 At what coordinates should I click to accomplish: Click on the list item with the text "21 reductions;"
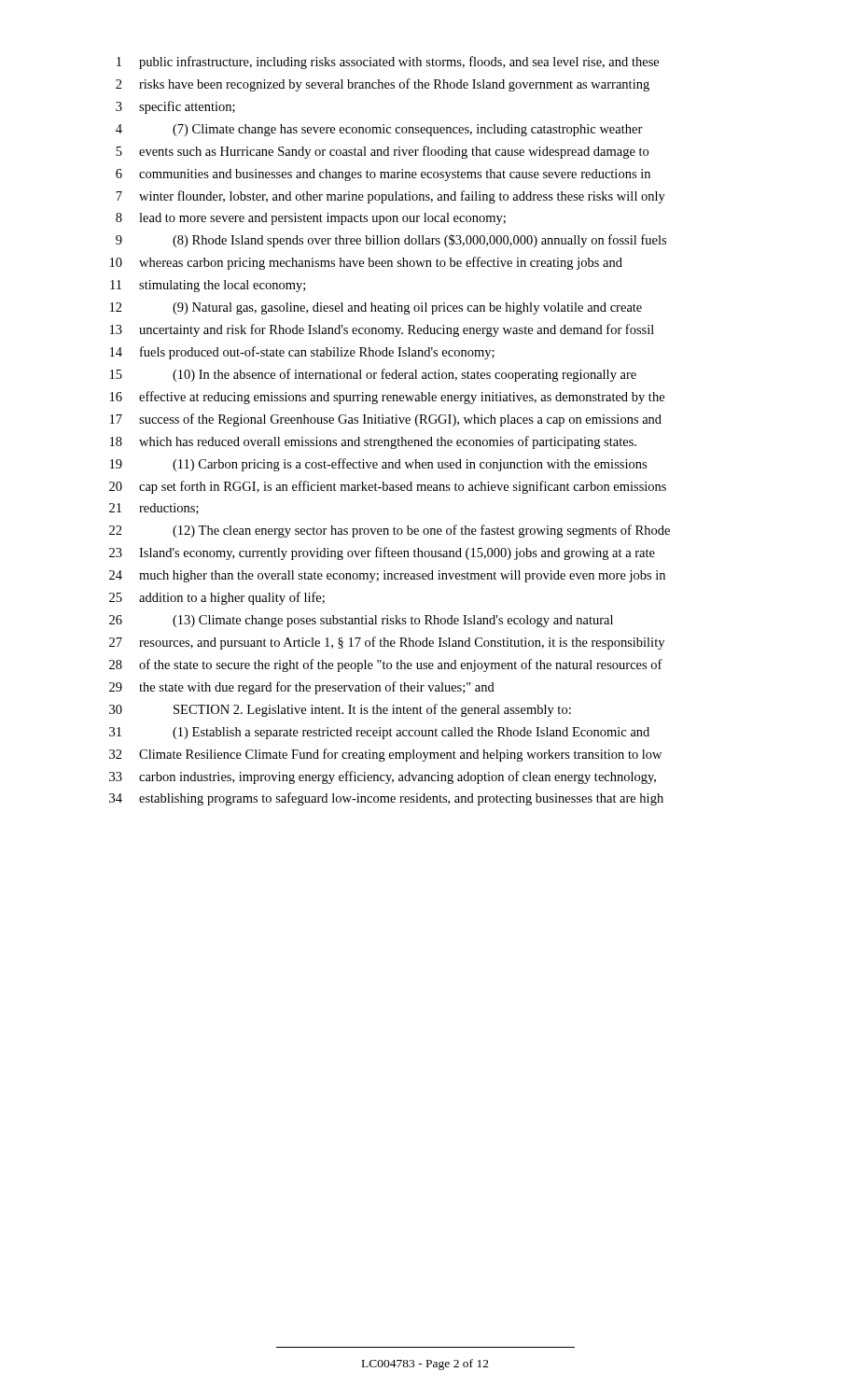[x=154, y=509]
